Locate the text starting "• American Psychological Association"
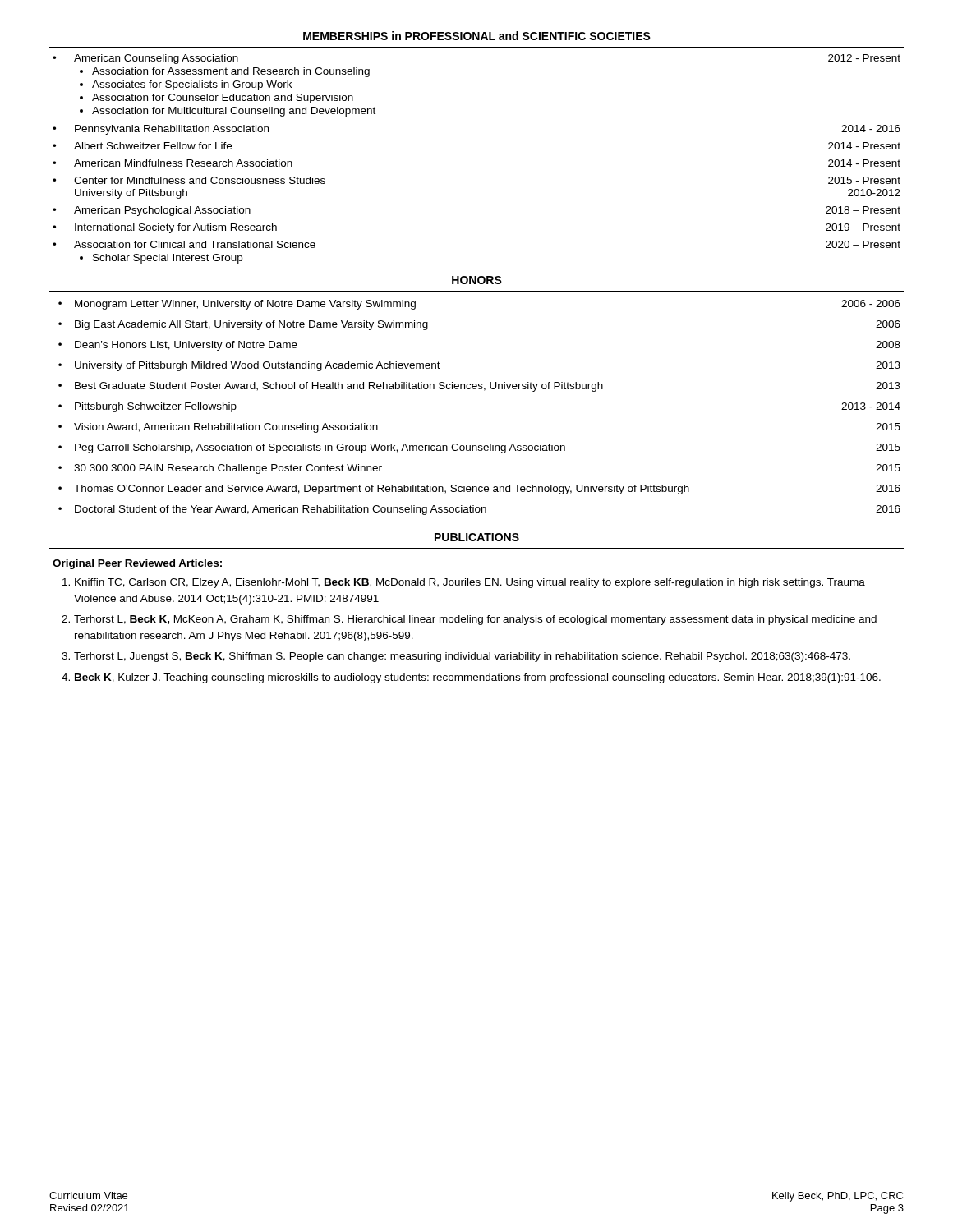This screenshot has width=953, height=1232. tap(161, 211)
